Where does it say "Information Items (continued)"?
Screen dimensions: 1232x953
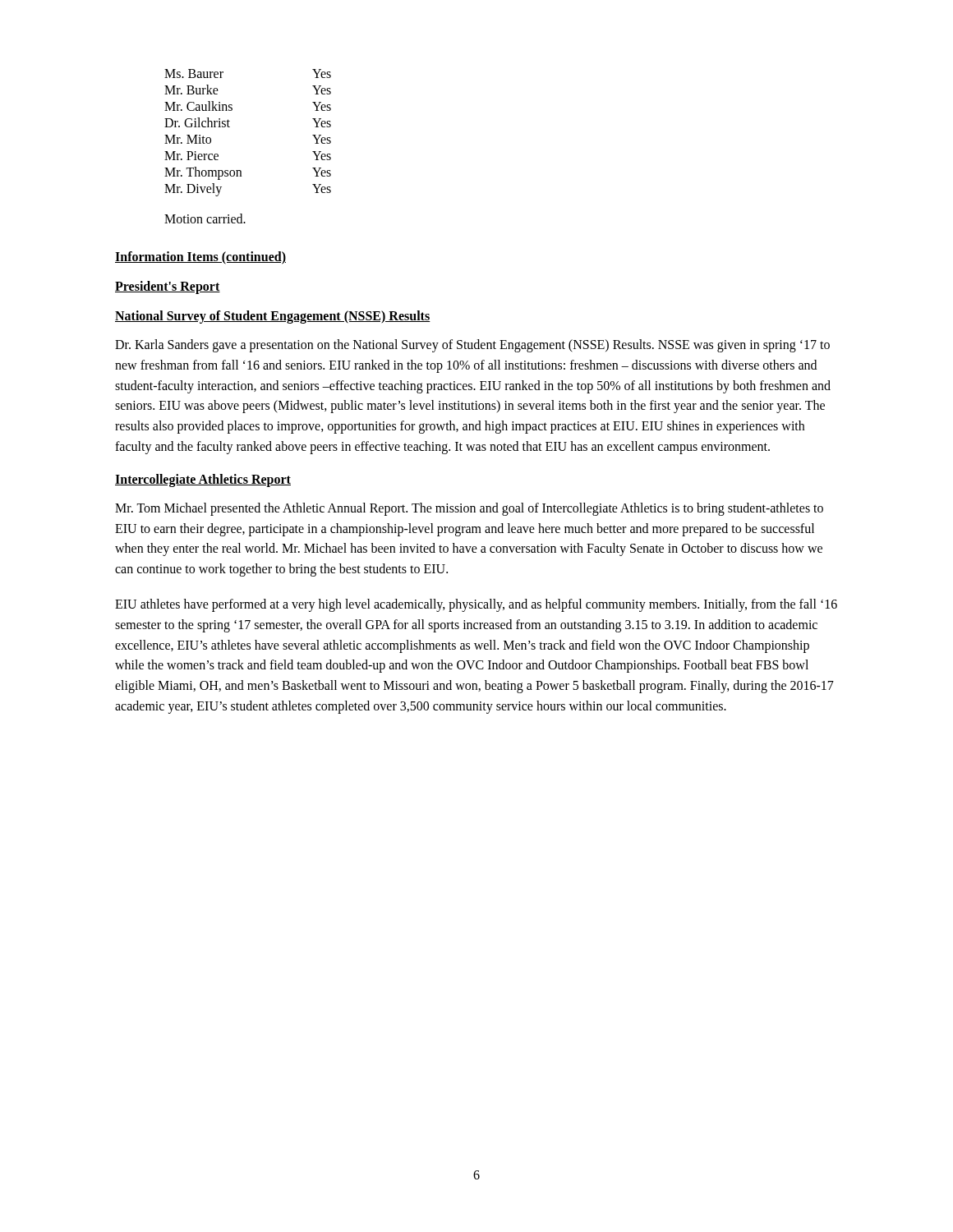(x=200, y=257)
